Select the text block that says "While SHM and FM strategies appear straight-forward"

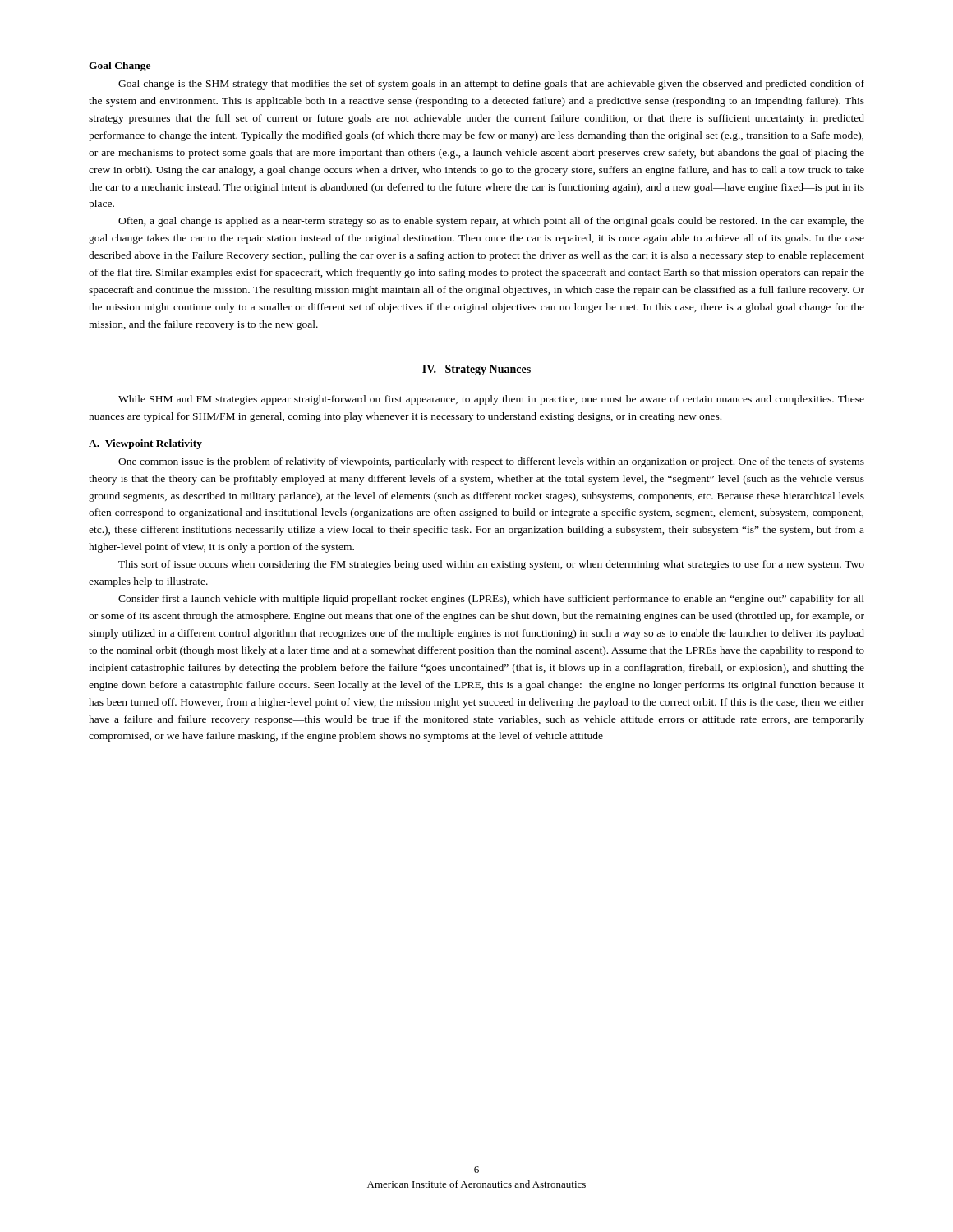coord(476,408)
